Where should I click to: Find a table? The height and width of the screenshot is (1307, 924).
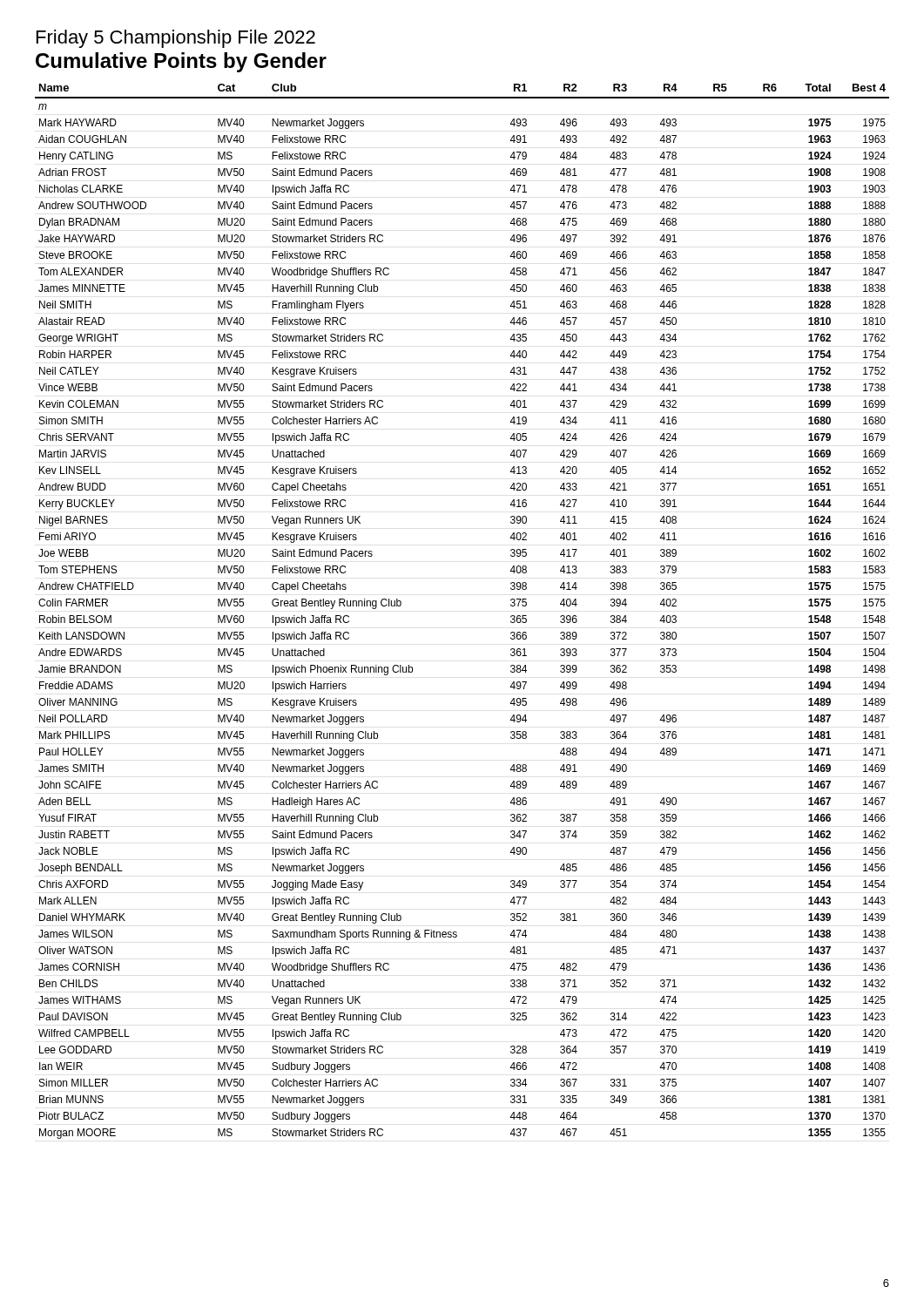(x=462, y=610)
